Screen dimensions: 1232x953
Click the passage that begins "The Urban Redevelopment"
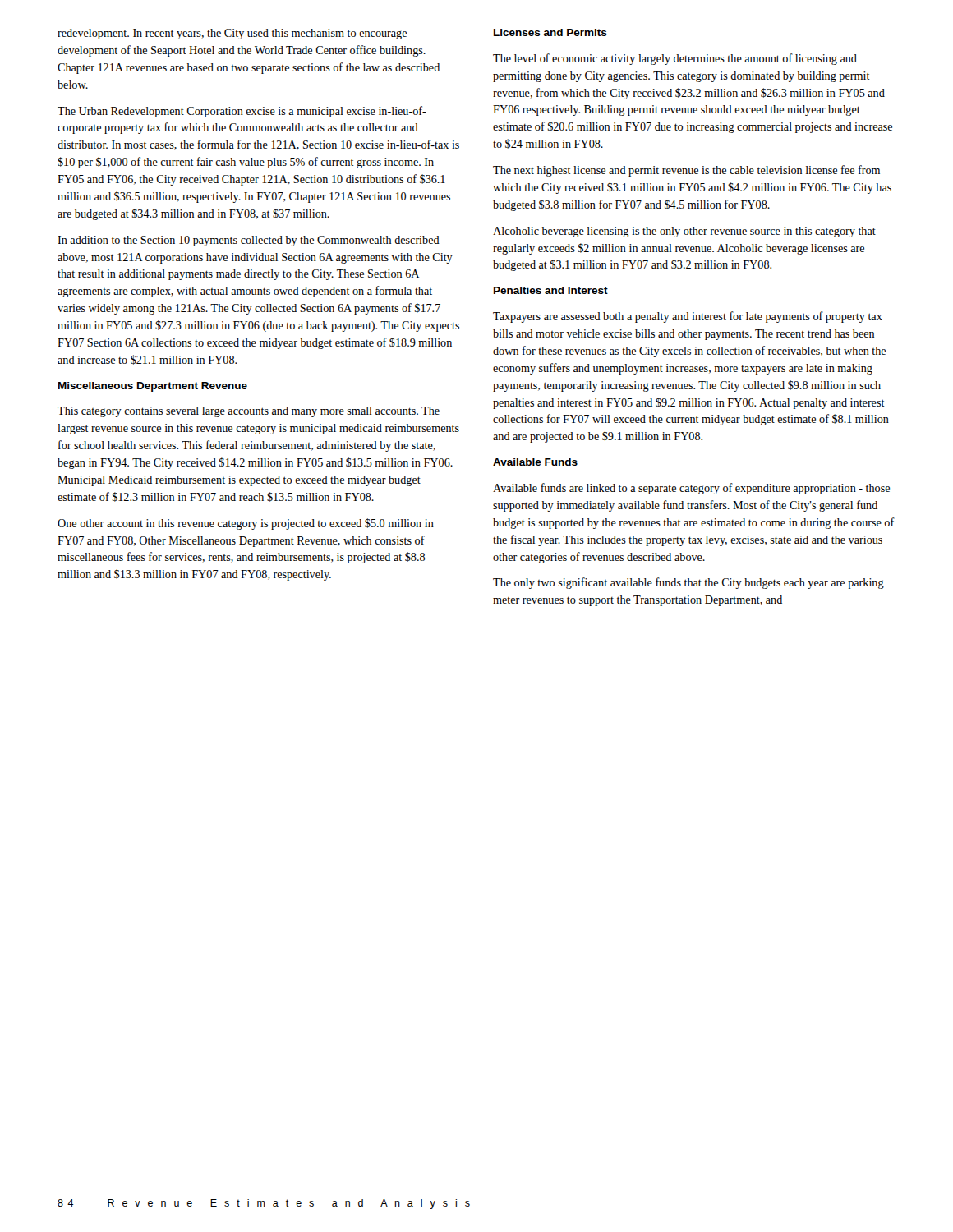pyautogui.click(x=259, y=162)
